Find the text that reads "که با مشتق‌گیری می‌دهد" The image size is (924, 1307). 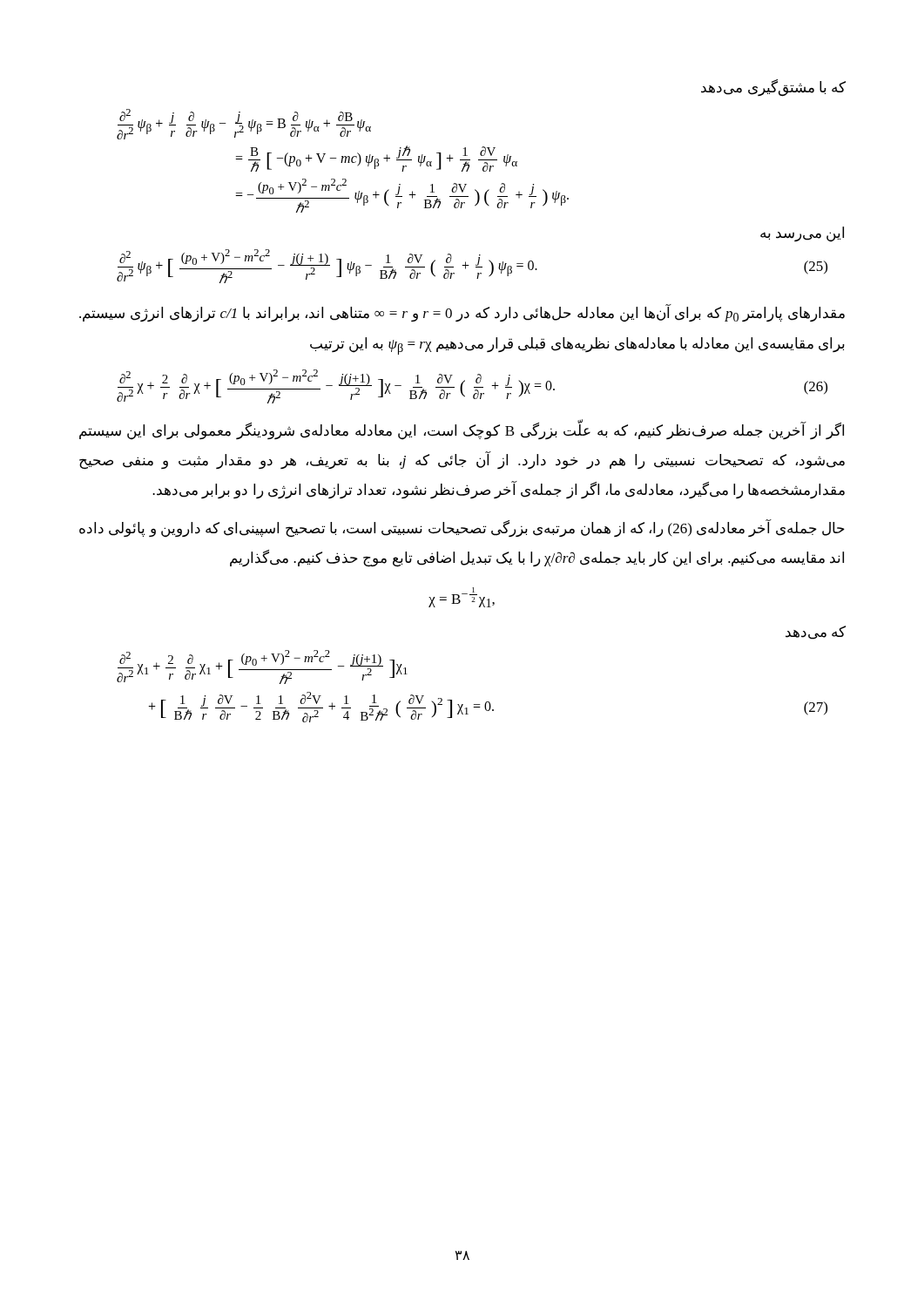coord(773,88)
